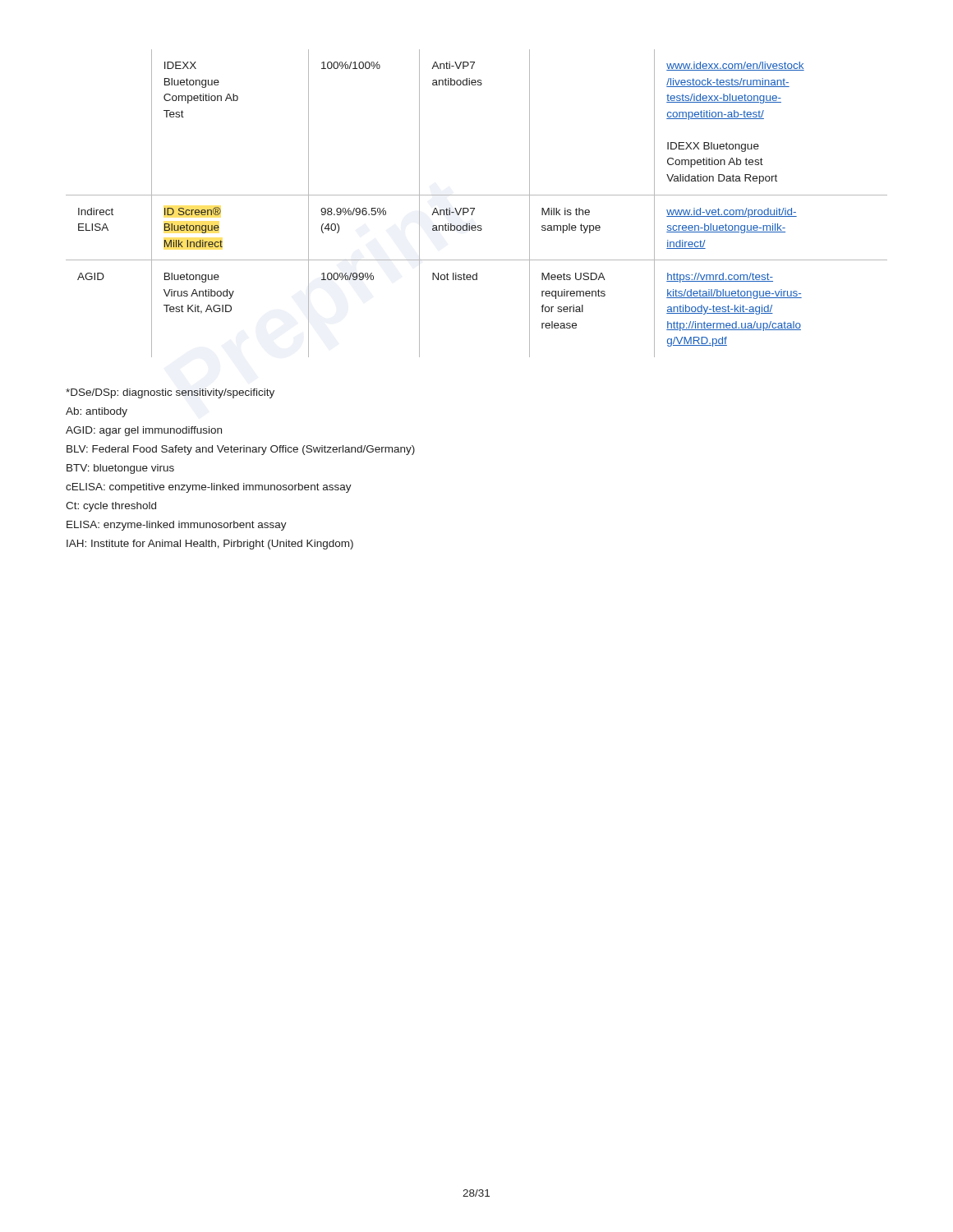
Task: Locate the footnote containing "IAH: Institute for Animal Health, Pirbright (United Kingdom)"
Action: point(210,543)
